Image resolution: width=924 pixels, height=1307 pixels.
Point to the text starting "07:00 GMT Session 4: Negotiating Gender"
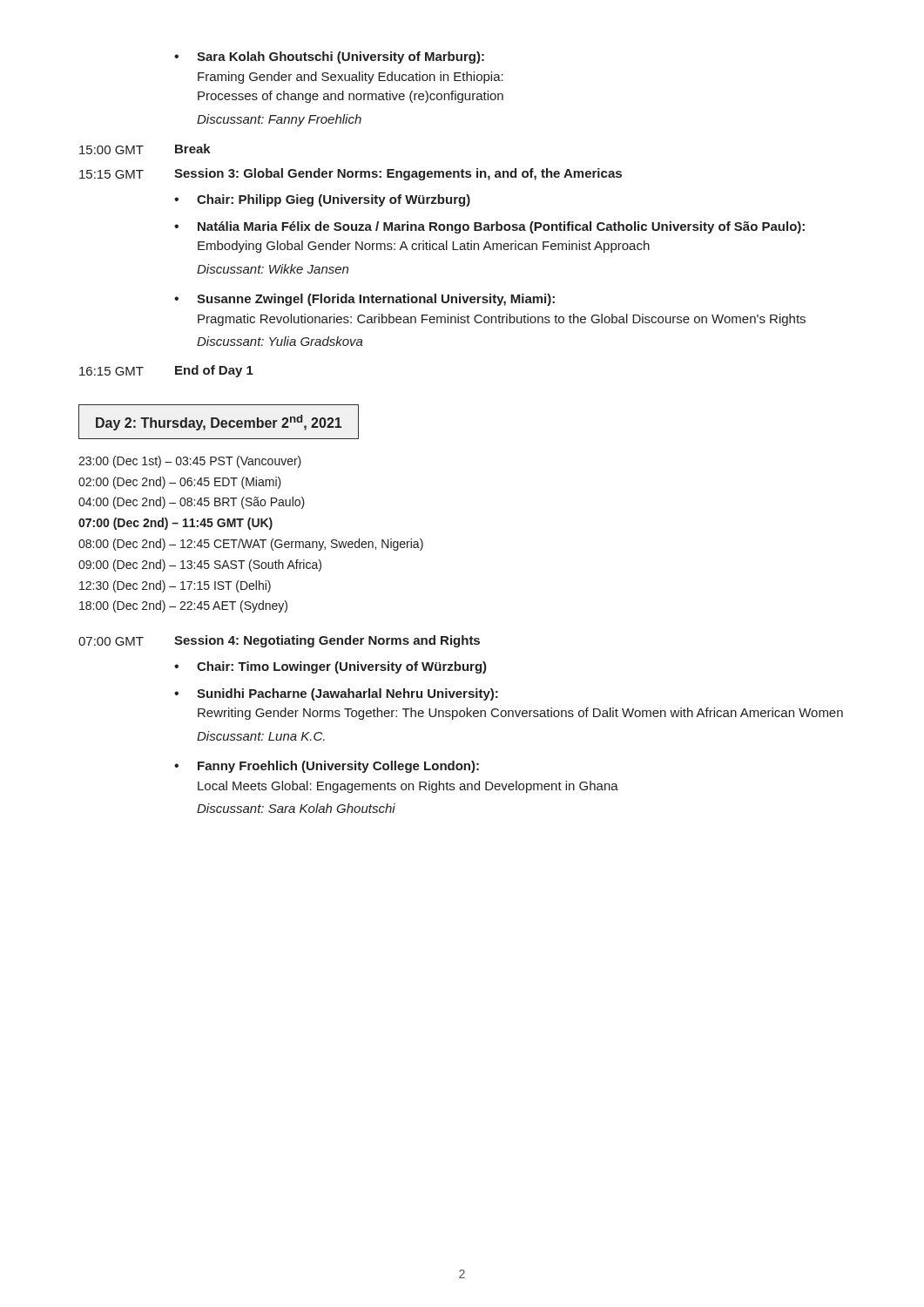tap(462, 641)
